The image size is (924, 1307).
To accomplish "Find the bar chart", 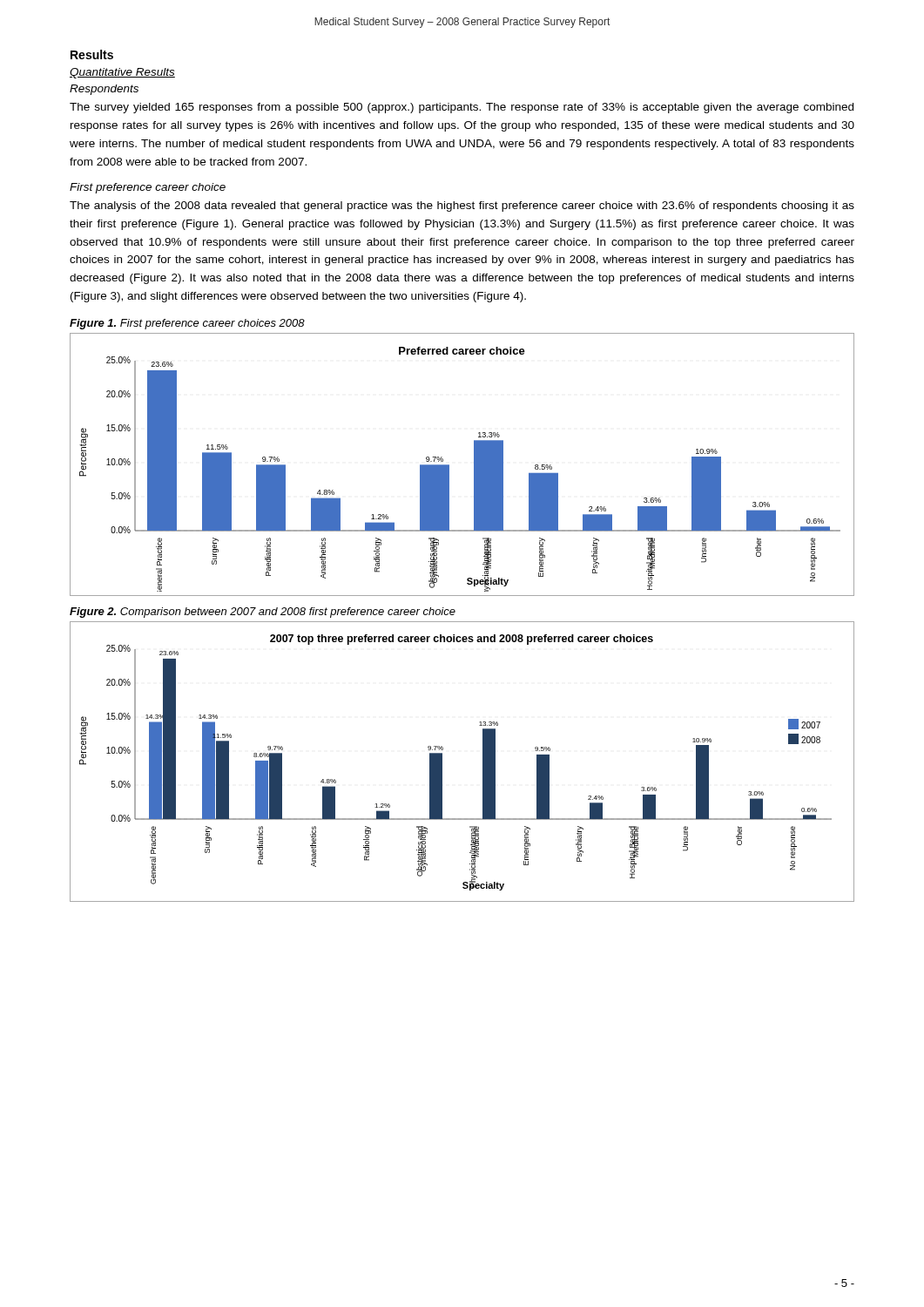I will click(x=462, y=465).
